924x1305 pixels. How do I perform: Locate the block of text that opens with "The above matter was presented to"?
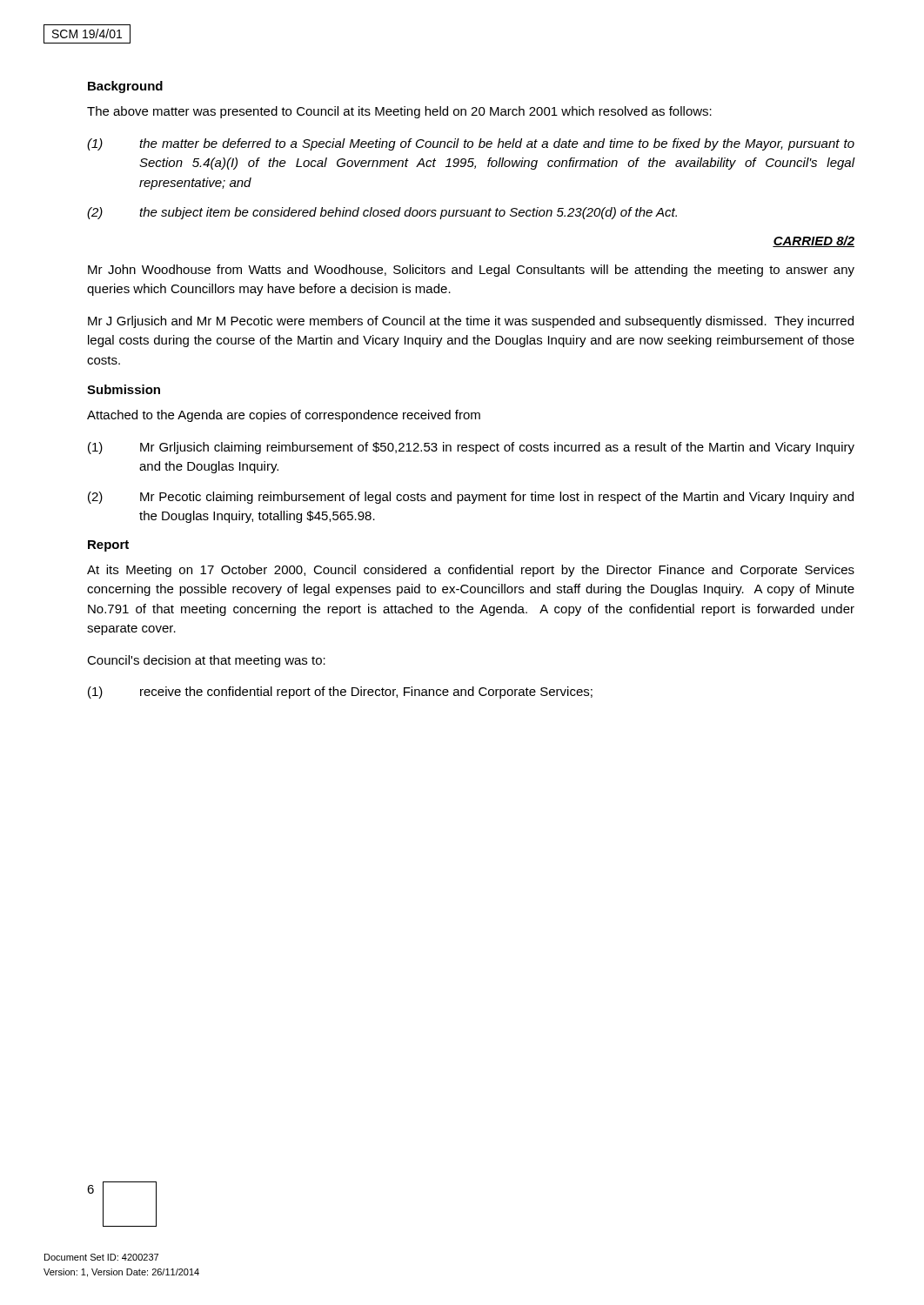pos(400,111)
